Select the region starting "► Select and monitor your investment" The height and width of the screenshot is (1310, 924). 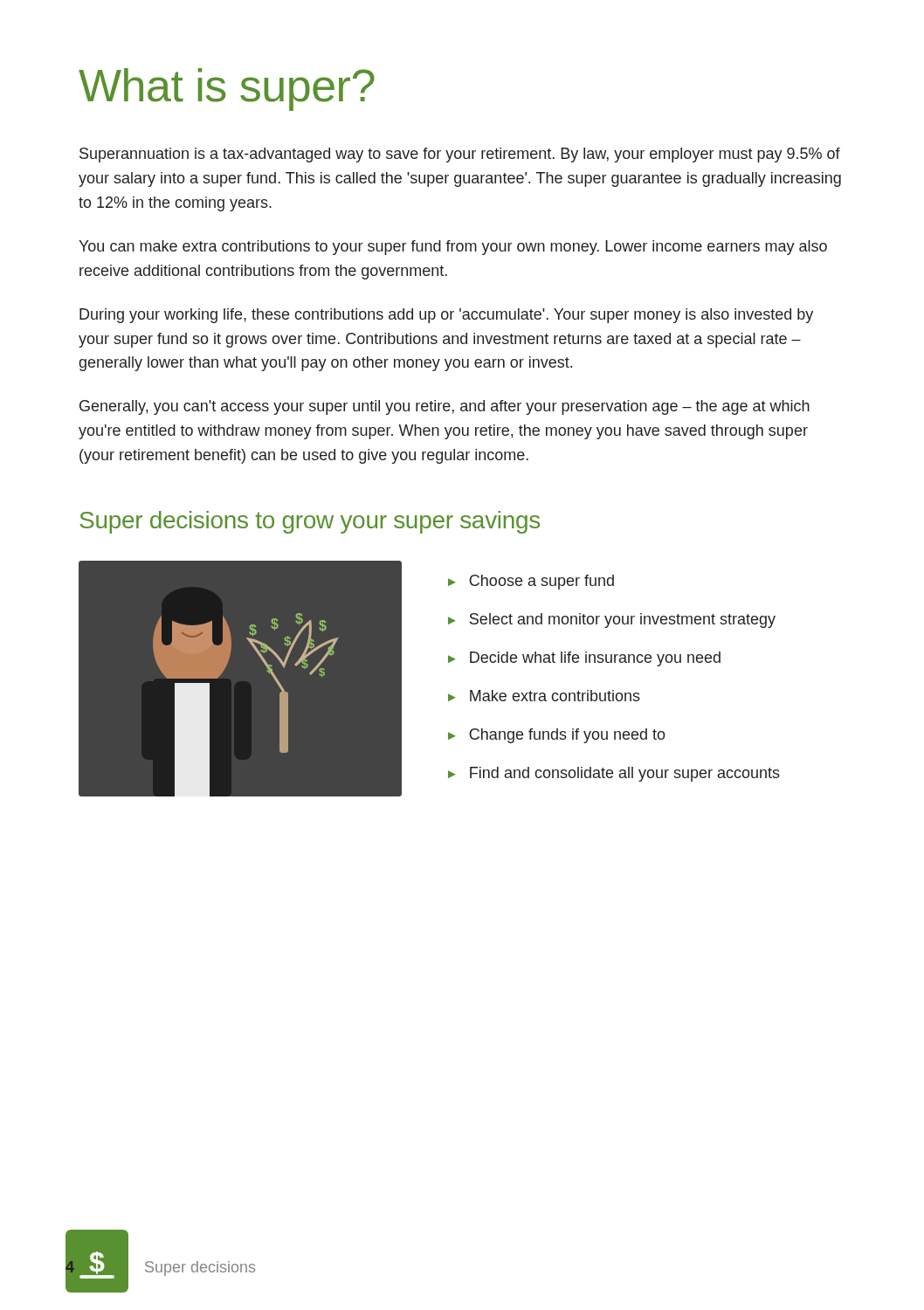click(645, 619)
